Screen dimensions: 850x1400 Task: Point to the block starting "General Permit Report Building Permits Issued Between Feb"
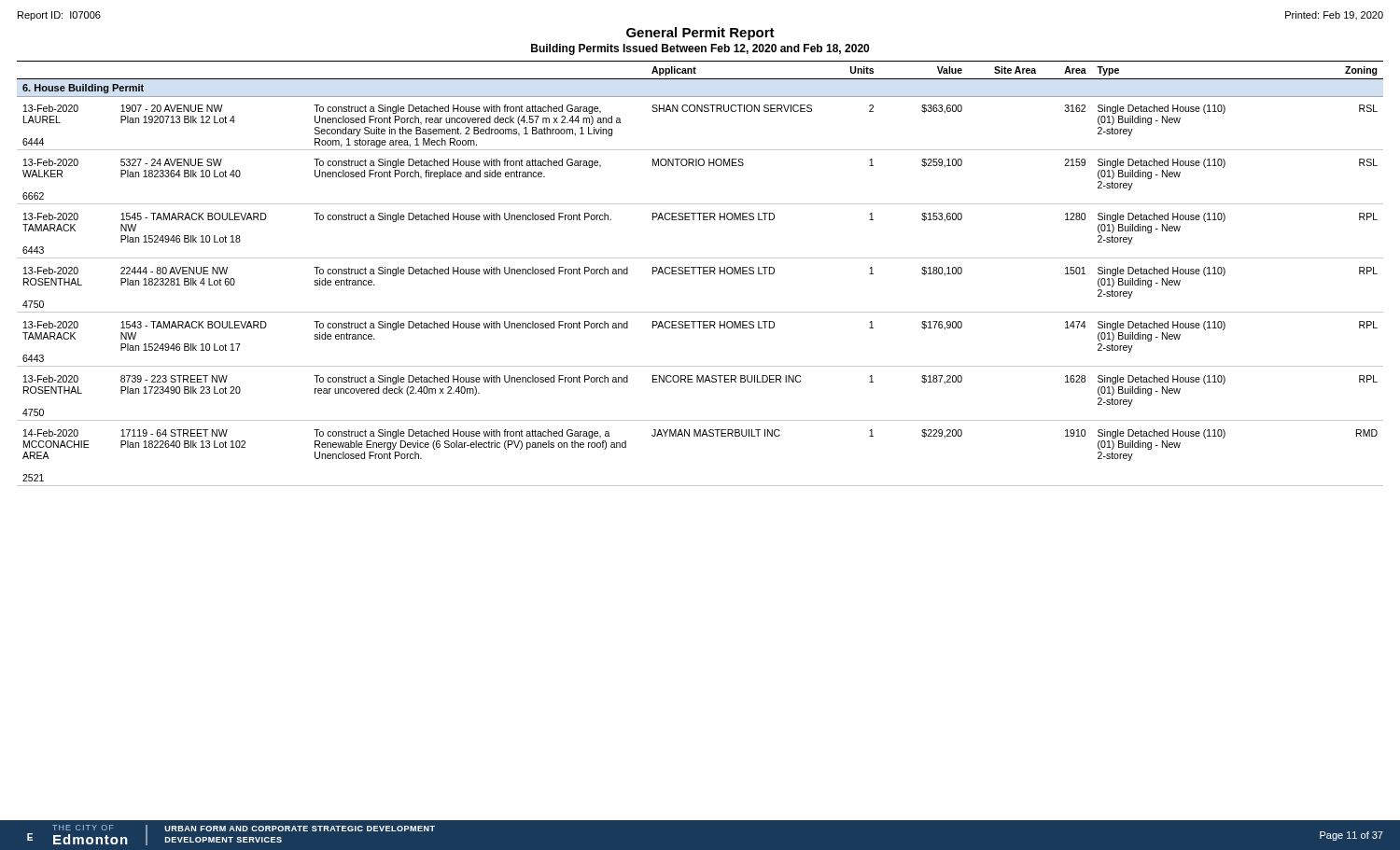(x=700, y=40)
